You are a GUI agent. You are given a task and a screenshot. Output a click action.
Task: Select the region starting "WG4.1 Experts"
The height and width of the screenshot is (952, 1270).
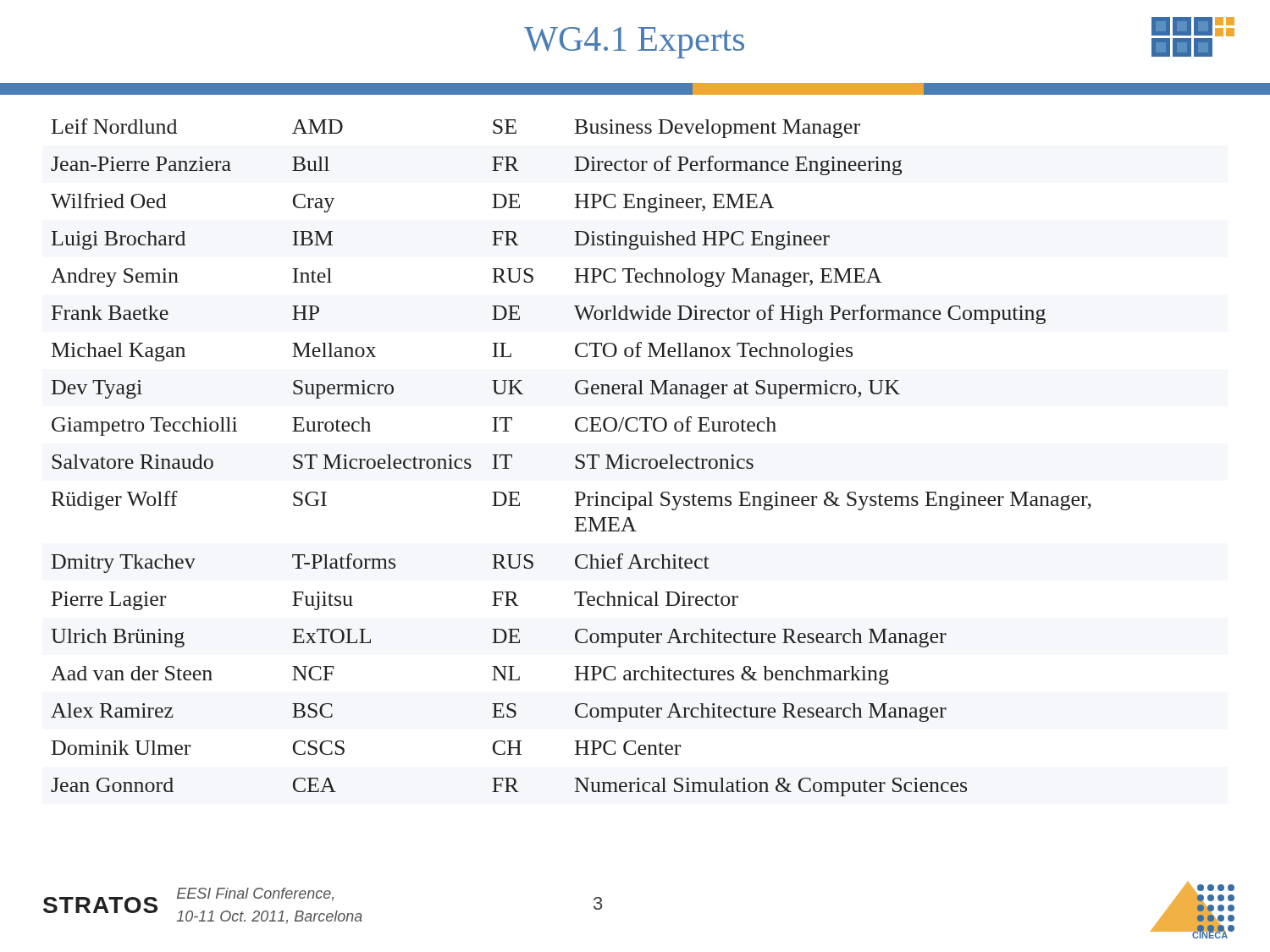[635, 39]
